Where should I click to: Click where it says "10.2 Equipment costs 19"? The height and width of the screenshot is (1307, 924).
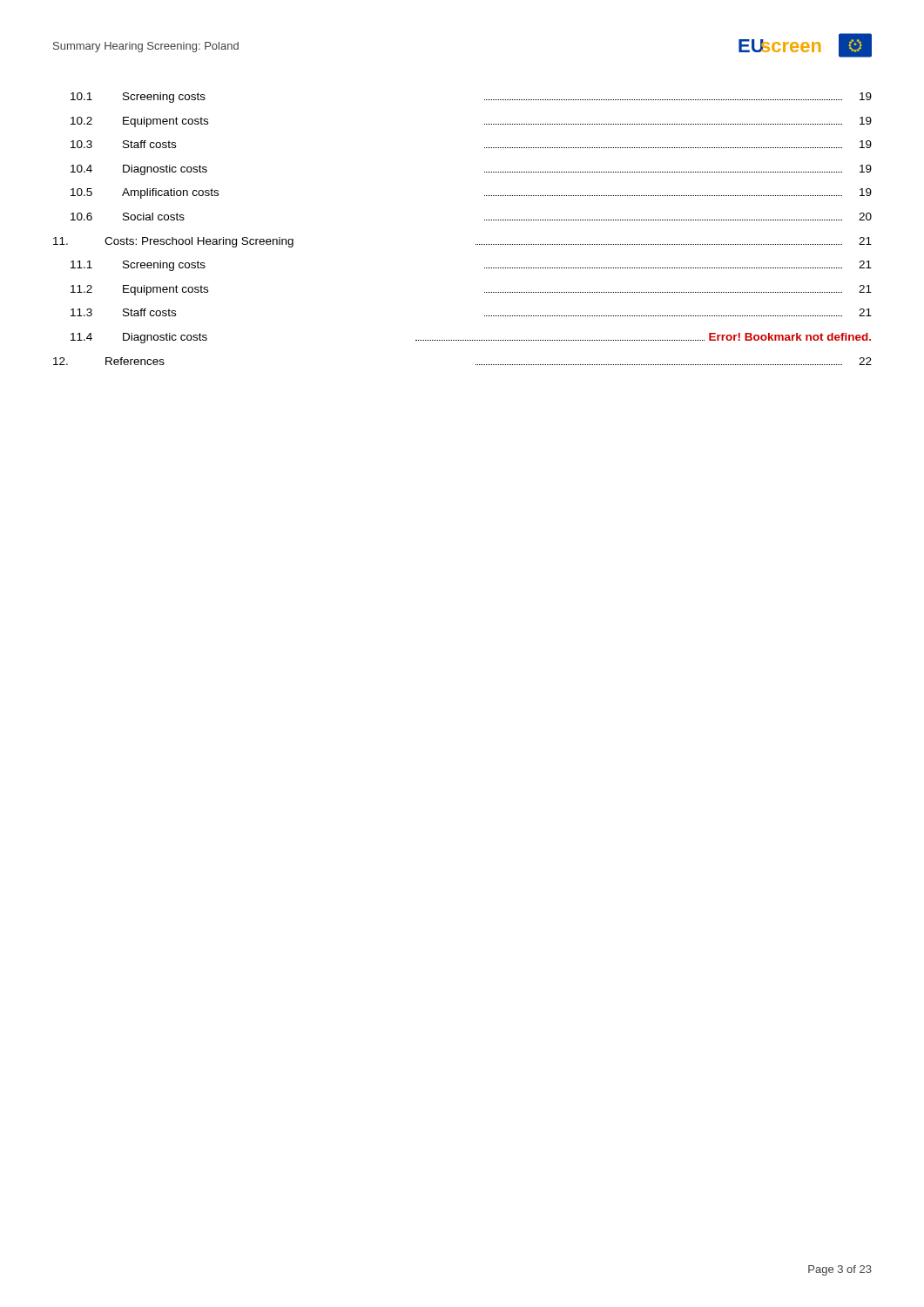[81, 123]
